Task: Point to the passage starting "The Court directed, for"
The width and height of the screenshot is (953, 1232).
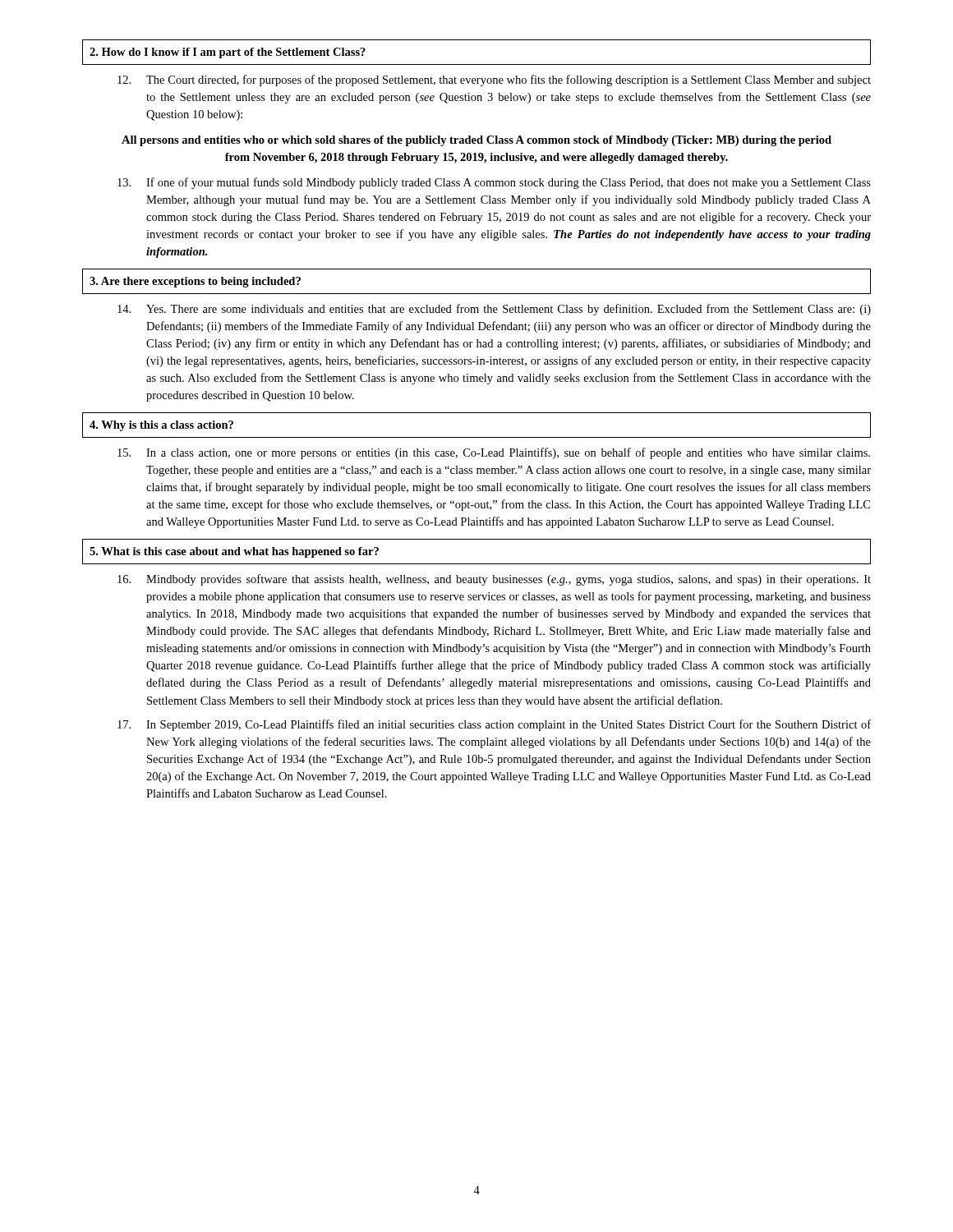Action: click(x=476, y=97)
